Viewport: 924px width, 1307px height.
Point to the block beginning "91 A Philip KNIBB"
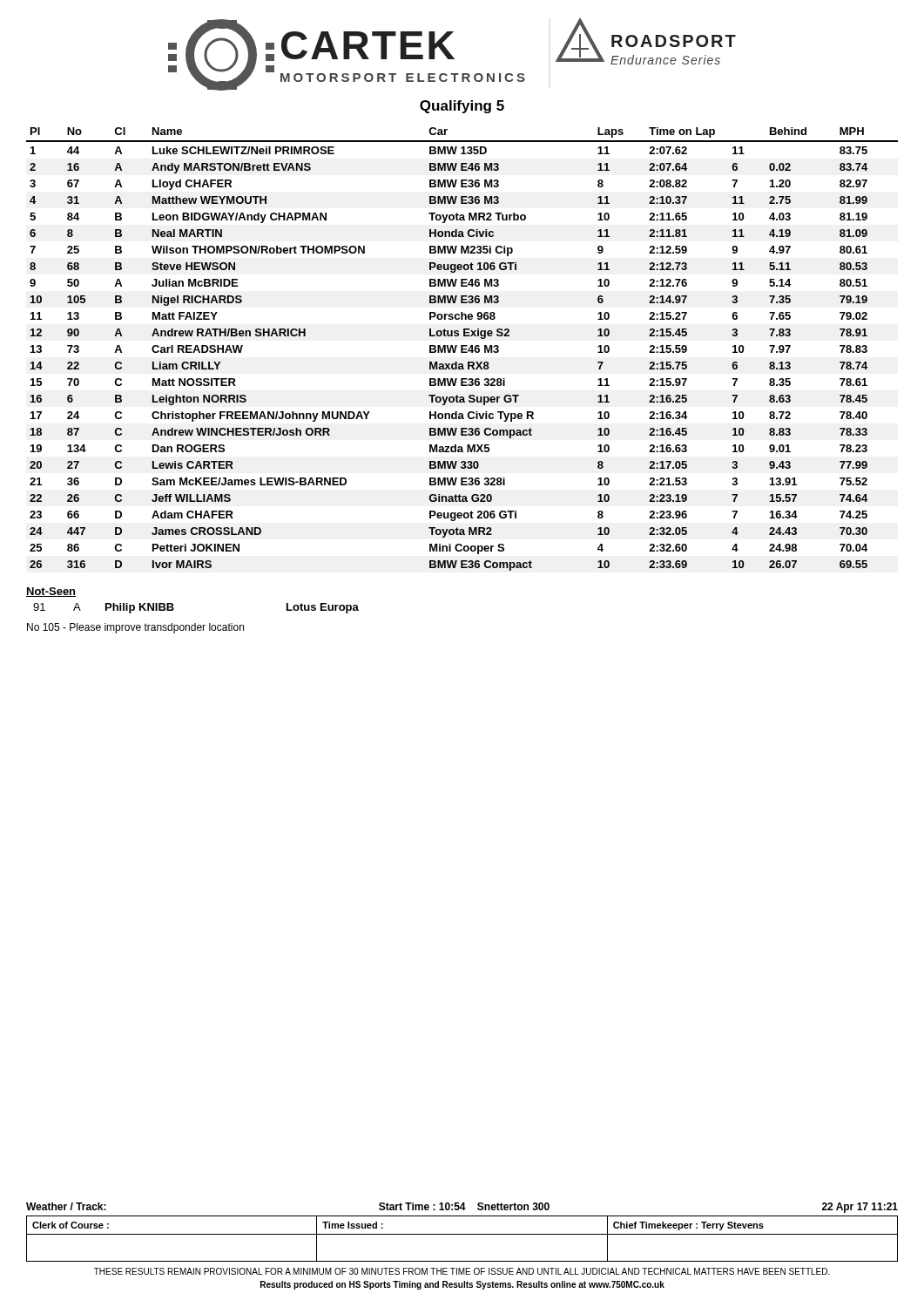click(x=36, y=608)
